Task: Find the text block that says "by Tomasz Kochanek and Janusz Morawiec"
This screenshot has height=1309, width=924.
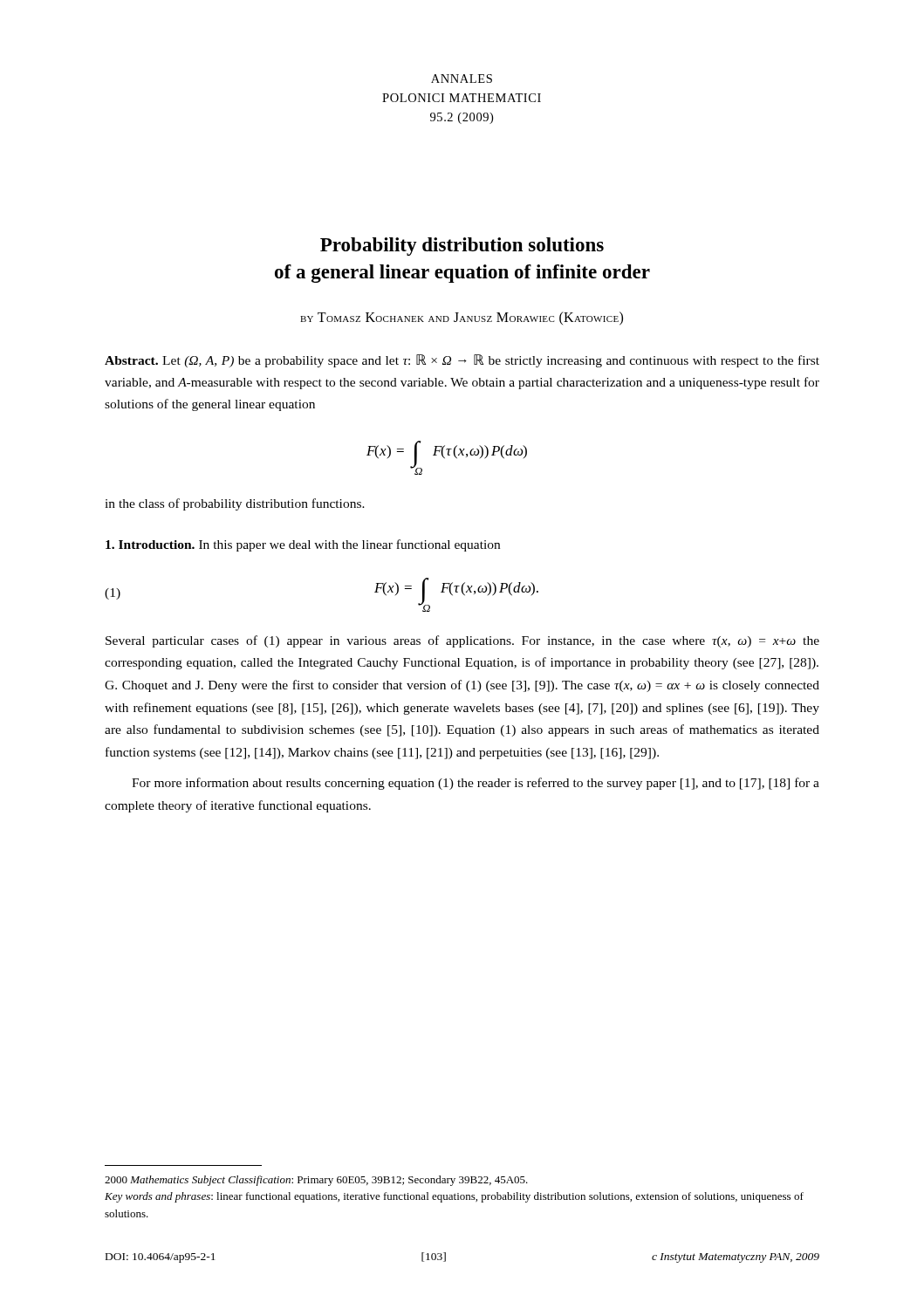Action: click(462, 317)
